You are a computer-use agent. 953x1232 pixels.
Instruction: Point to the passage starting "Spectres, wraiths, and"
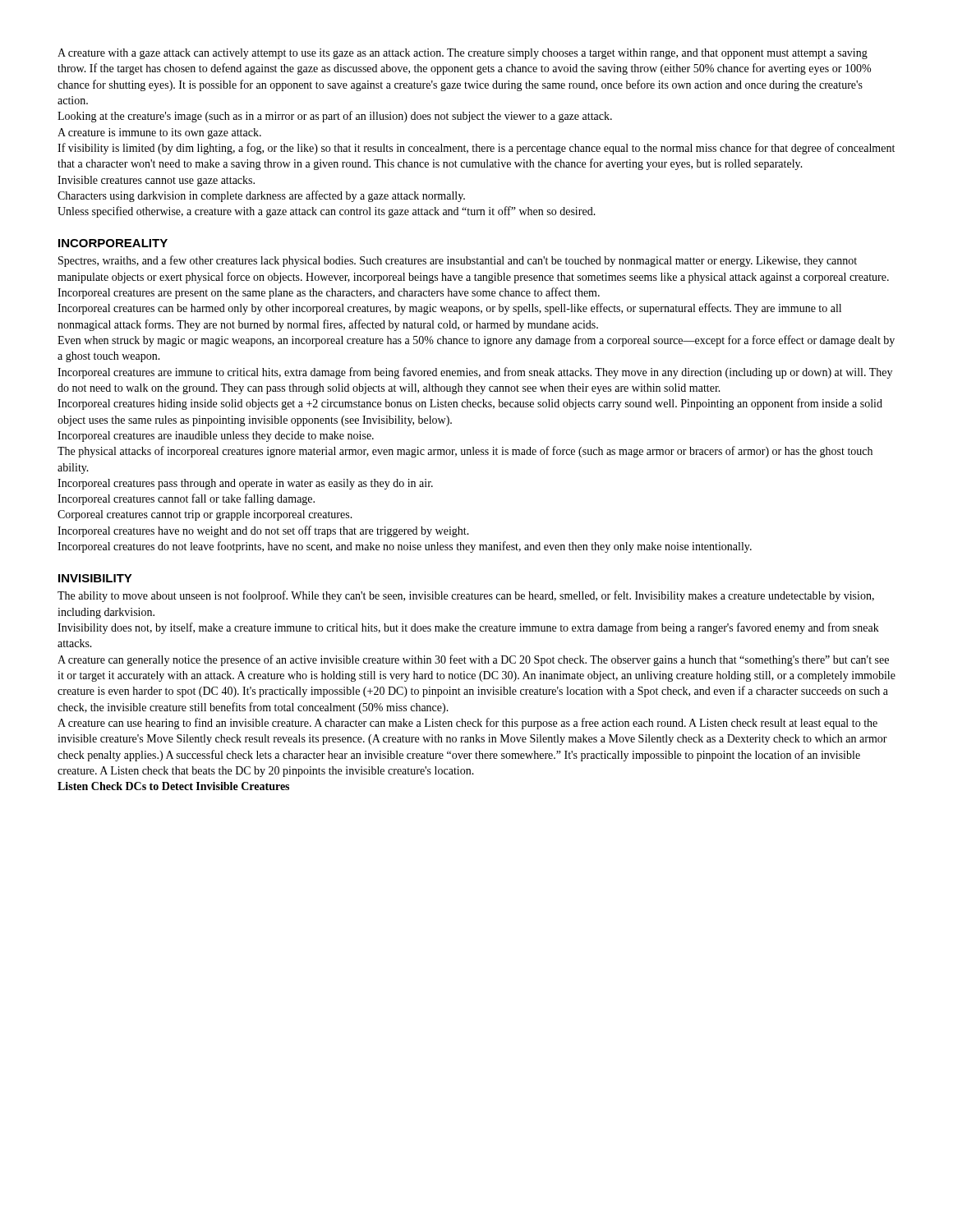pos(476,404)
